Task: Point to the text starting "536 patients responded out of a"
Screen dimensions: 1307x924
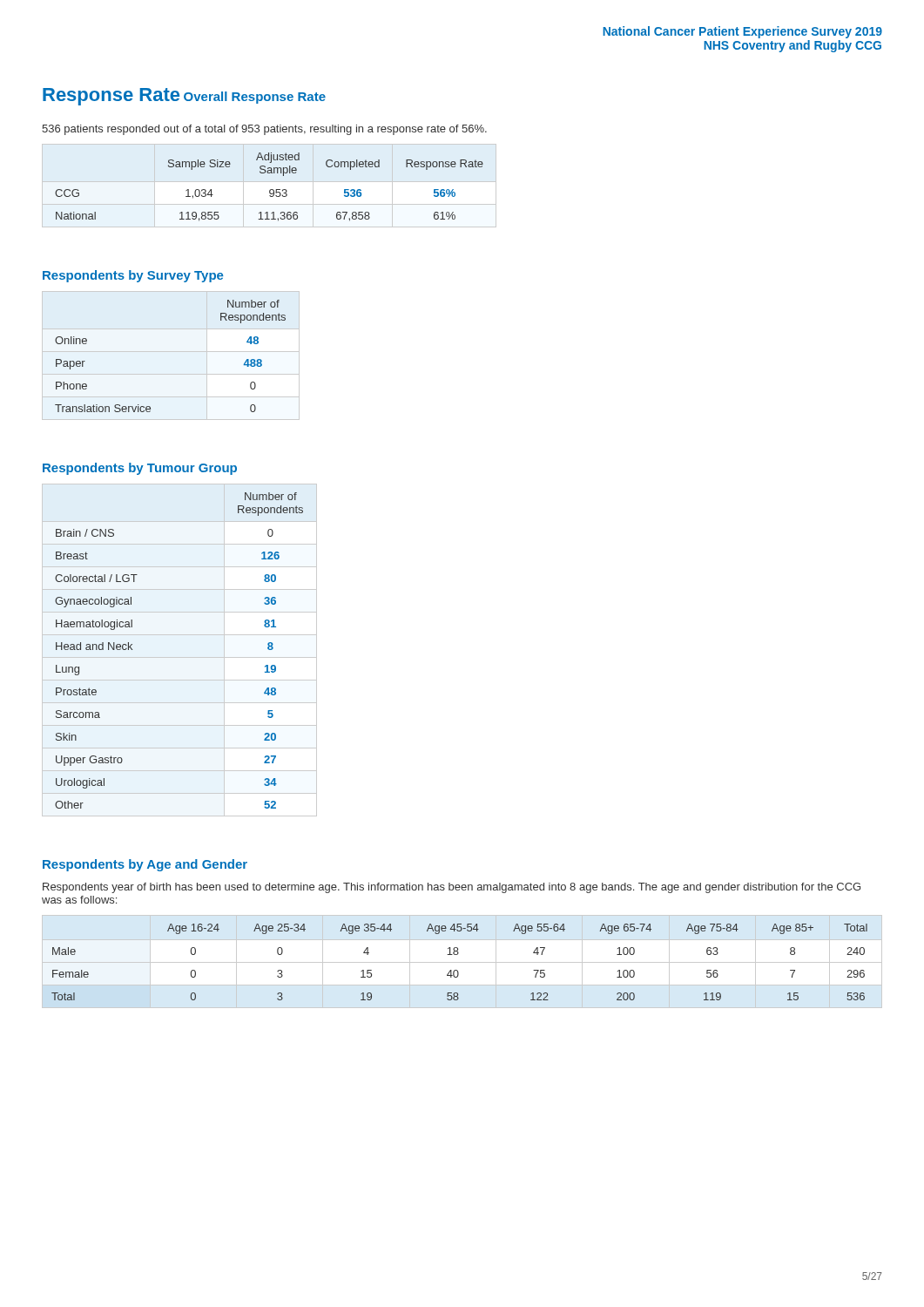Action: pos(462,128)
